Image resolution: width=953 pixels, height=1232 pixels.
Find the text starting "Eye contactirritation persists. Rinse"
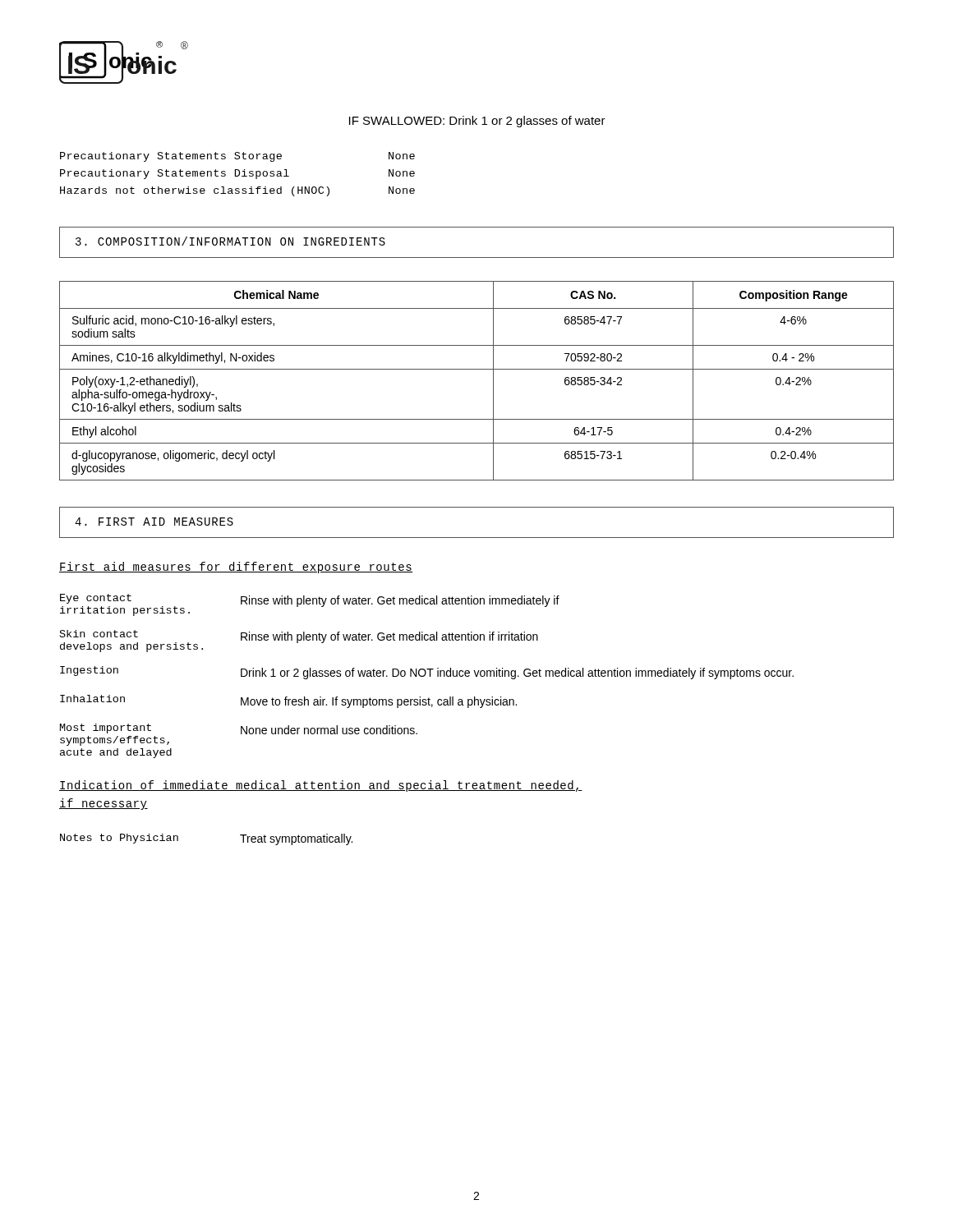(x=476, y=605)
